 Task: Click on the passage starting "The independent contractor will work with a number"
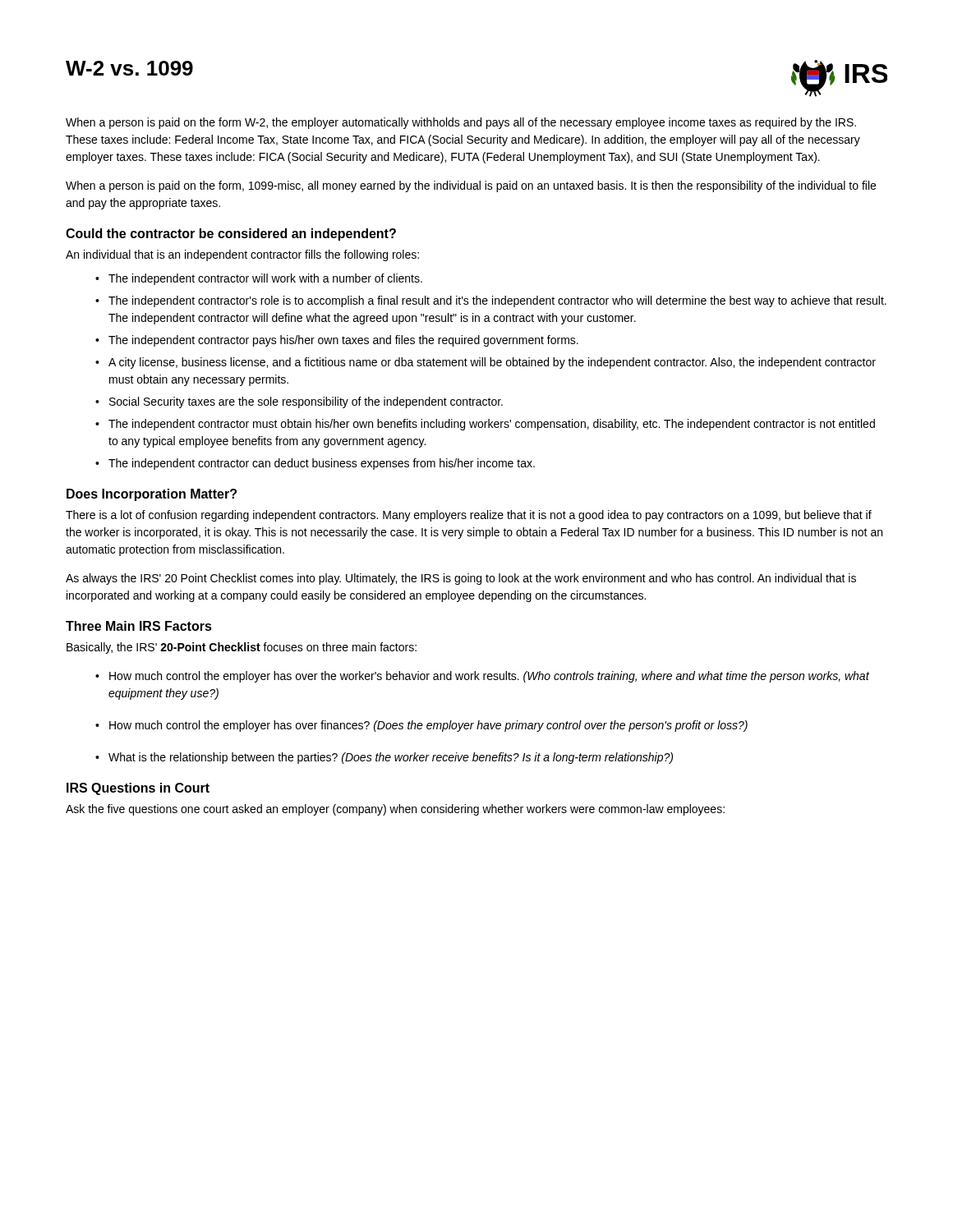[x=266, y=278]
